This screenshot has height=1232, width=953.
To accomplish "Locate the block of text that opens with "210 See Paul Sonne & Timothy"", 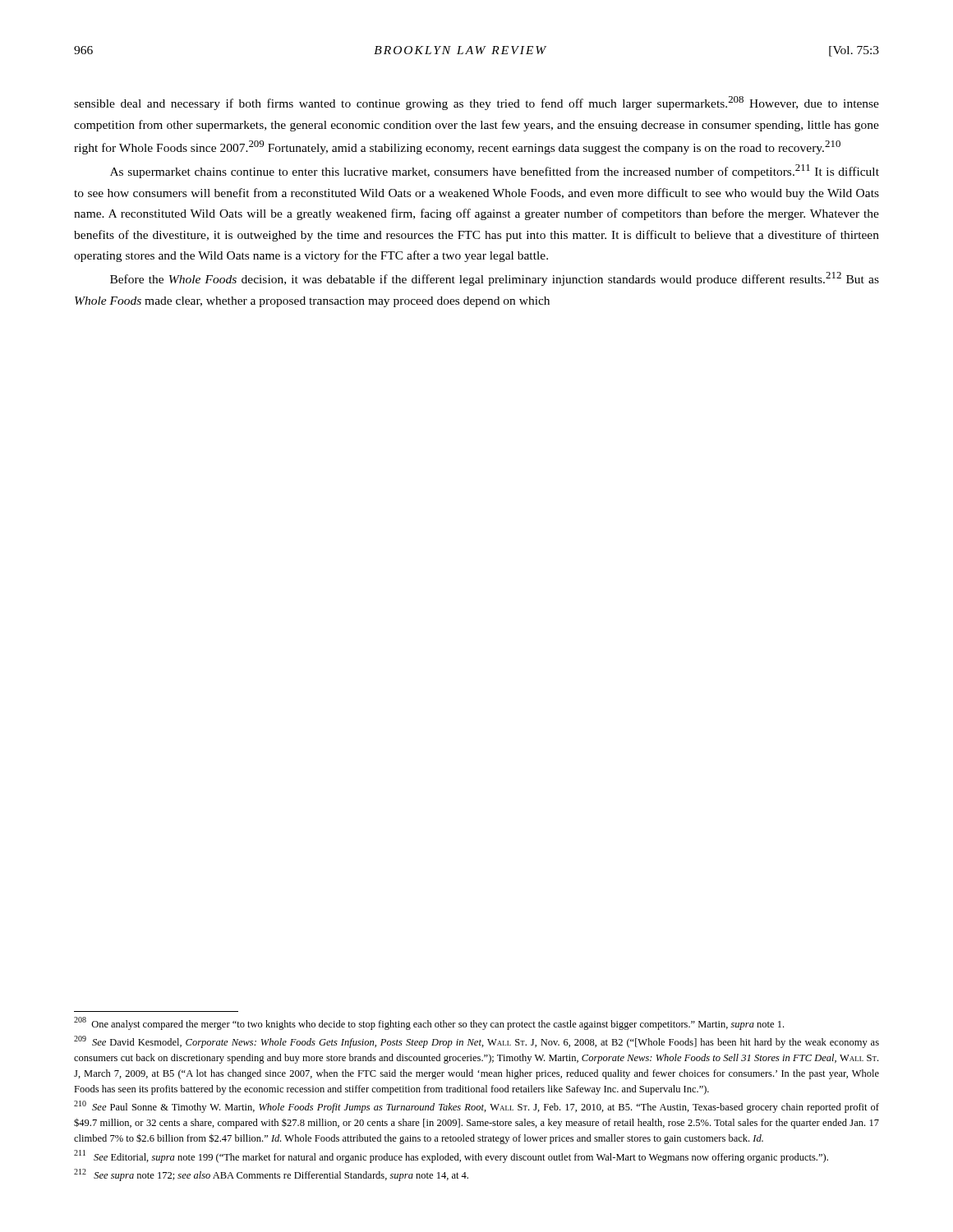I will click(x=476, y=1122).
